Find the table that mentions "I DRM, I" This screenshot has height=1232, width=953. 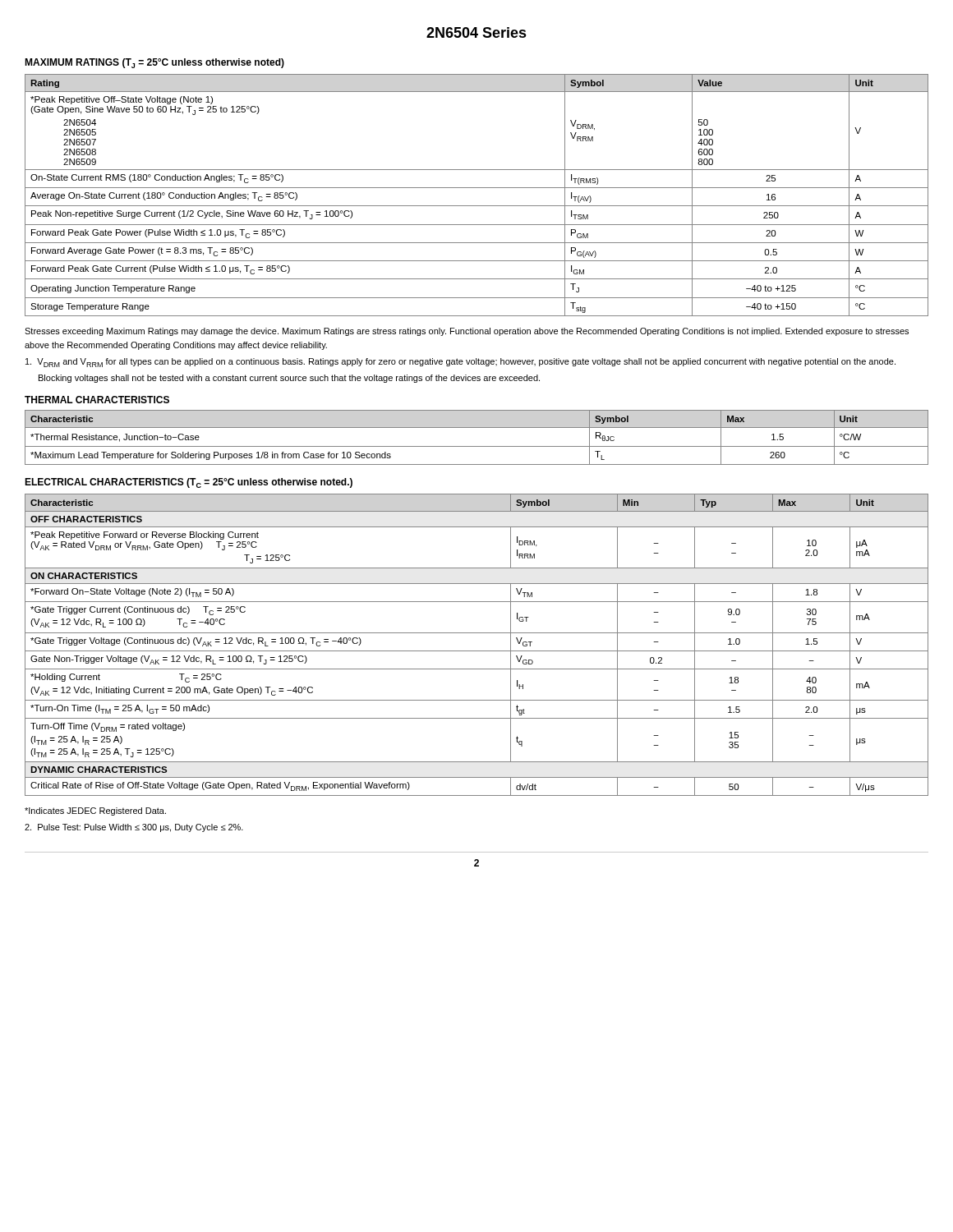point(476,645)
